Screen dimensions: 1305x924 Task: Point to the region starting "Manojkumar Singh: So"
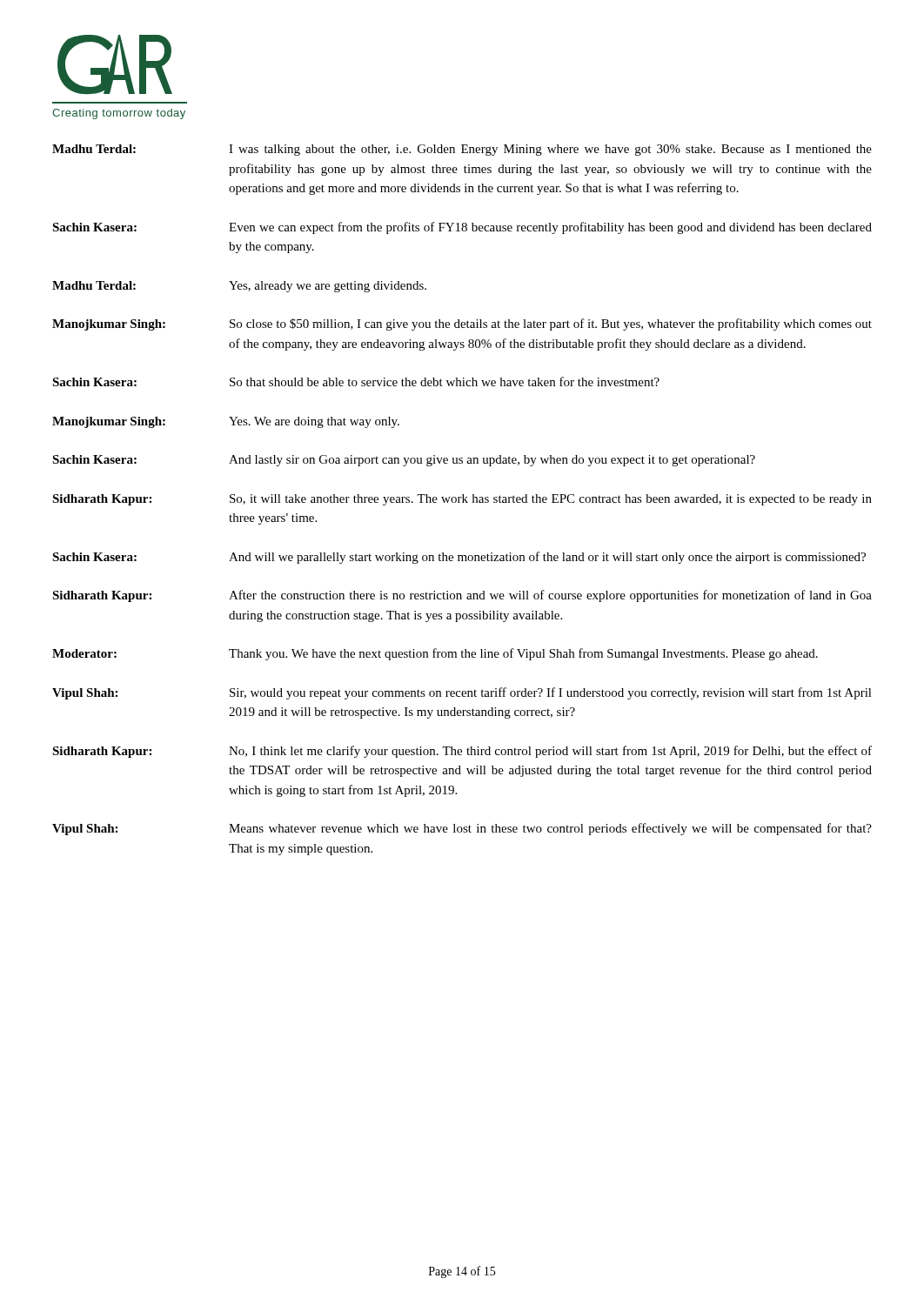click(462, 334)
